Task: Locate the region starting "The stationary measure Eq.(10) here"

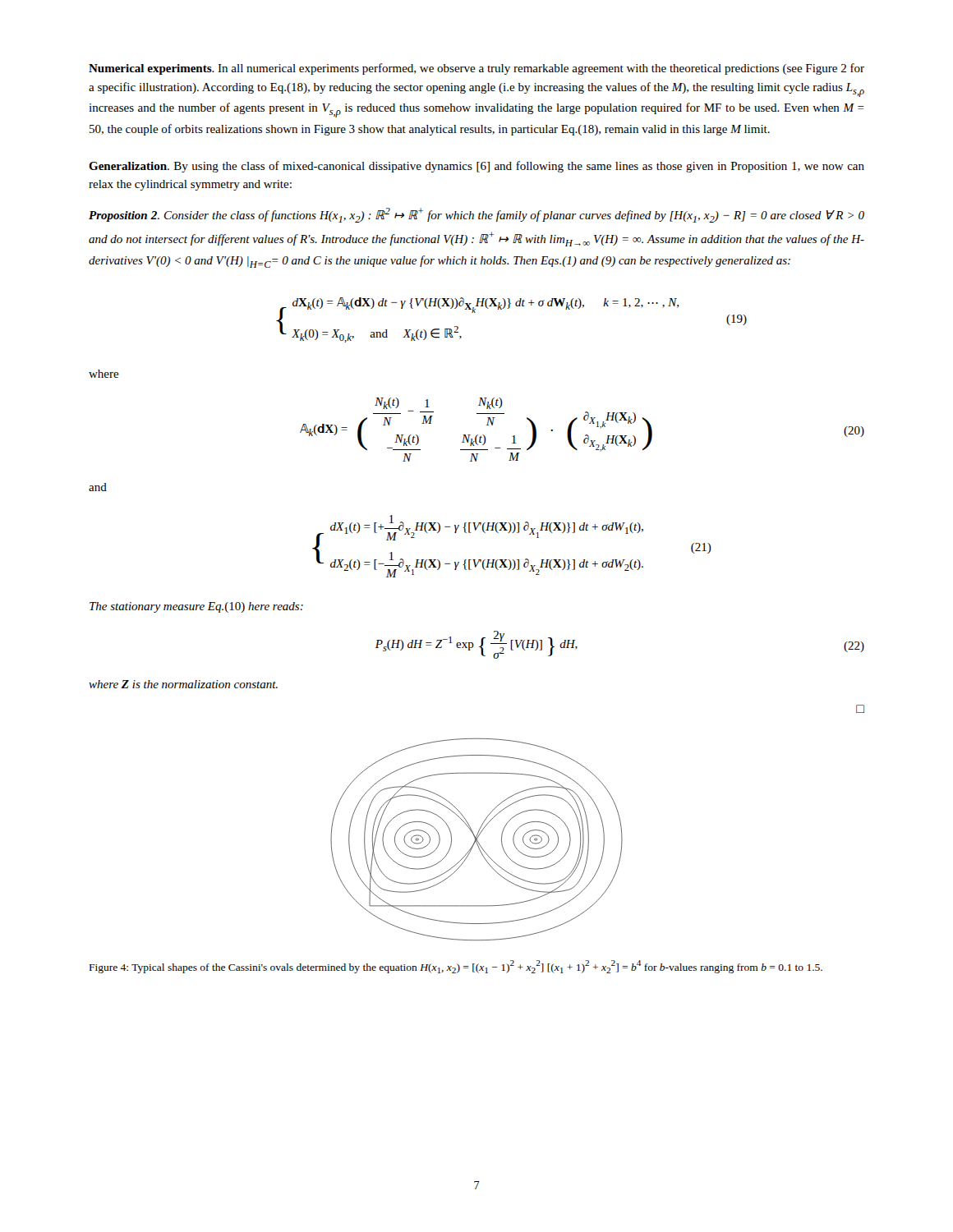Action: [x=196, y=607]
